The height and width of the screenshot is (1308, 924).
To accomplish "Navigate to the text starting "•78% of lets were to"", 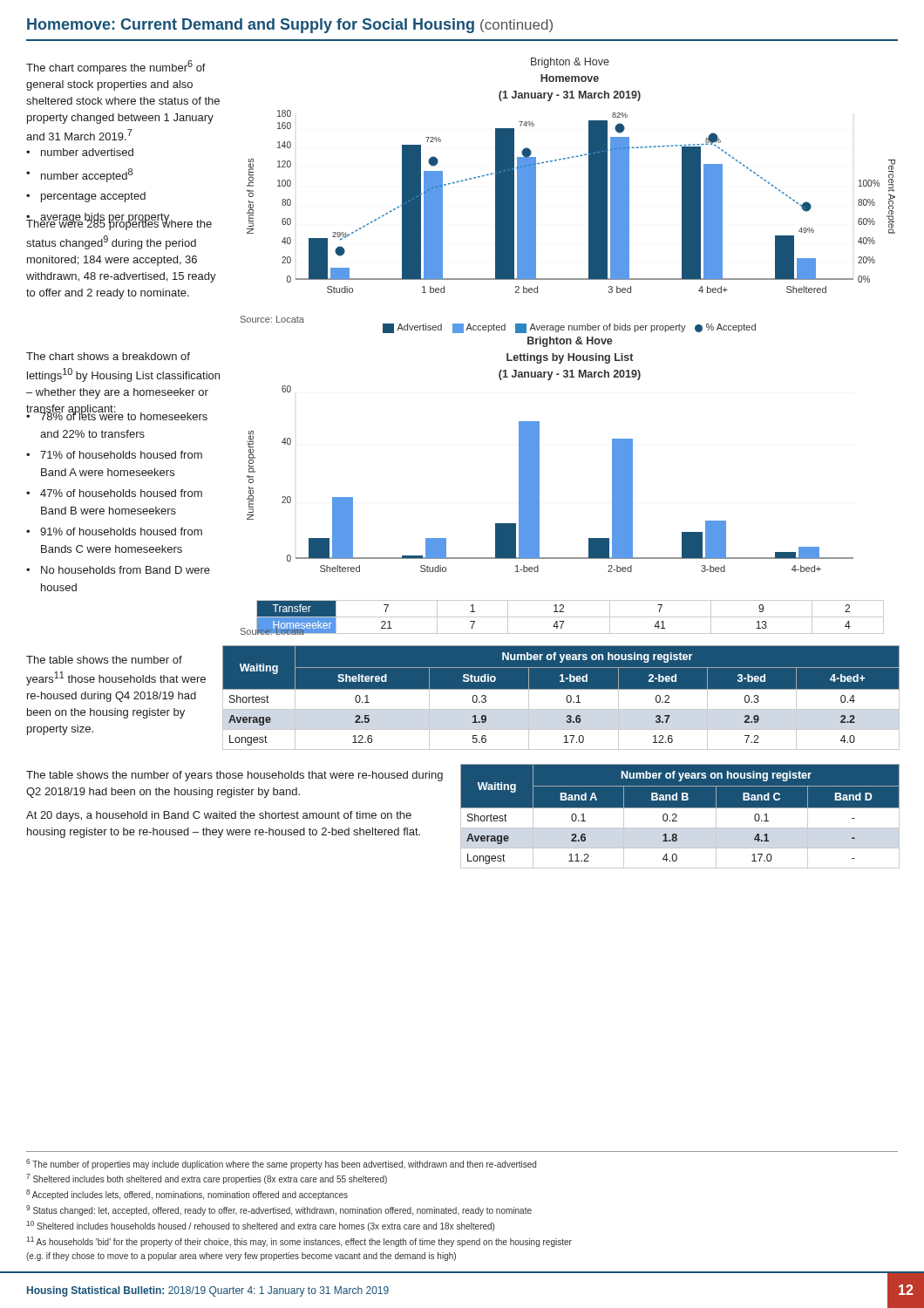I will tap(126, 502).
